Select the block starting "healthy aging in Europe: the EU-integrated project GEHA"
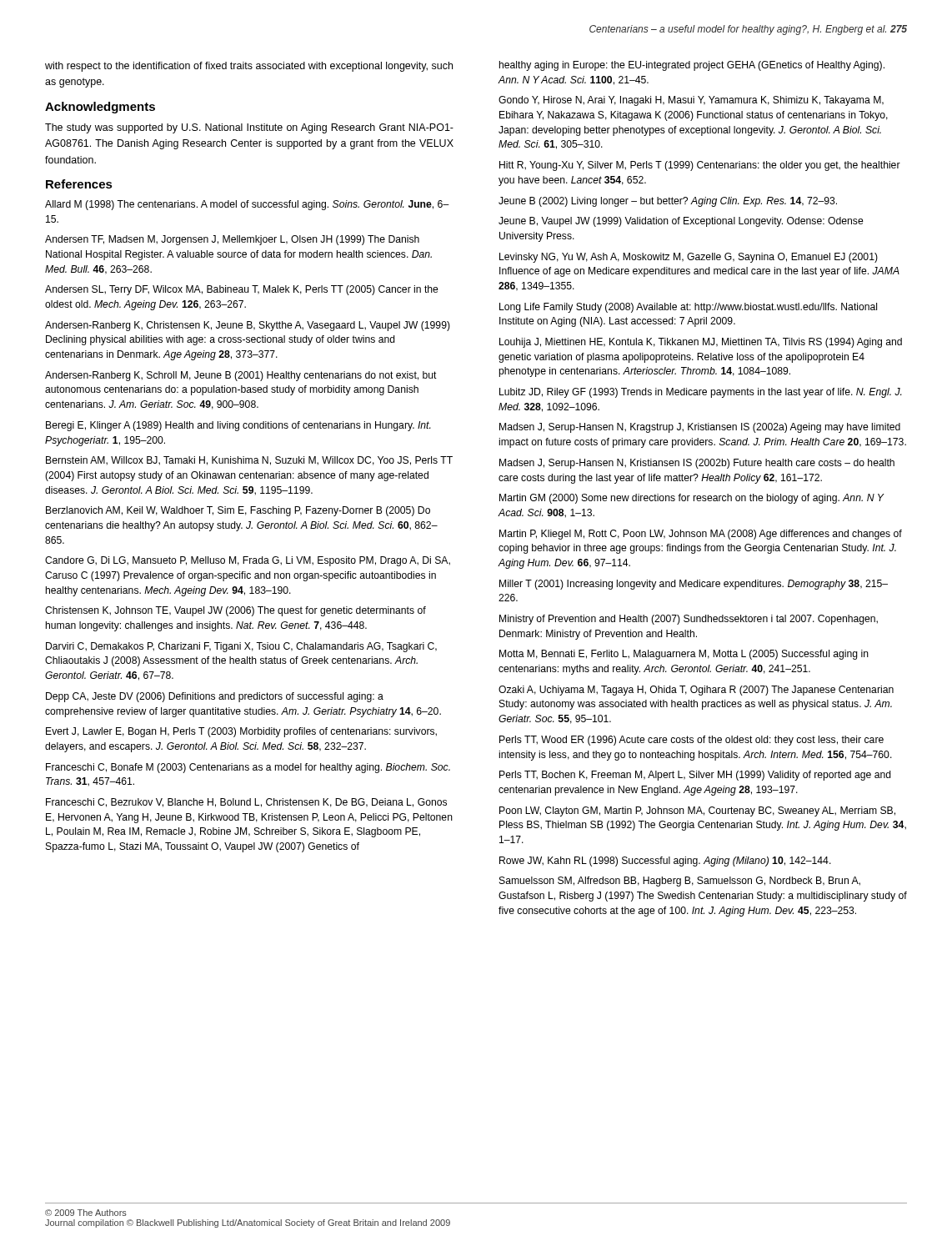 click(692, 72)
